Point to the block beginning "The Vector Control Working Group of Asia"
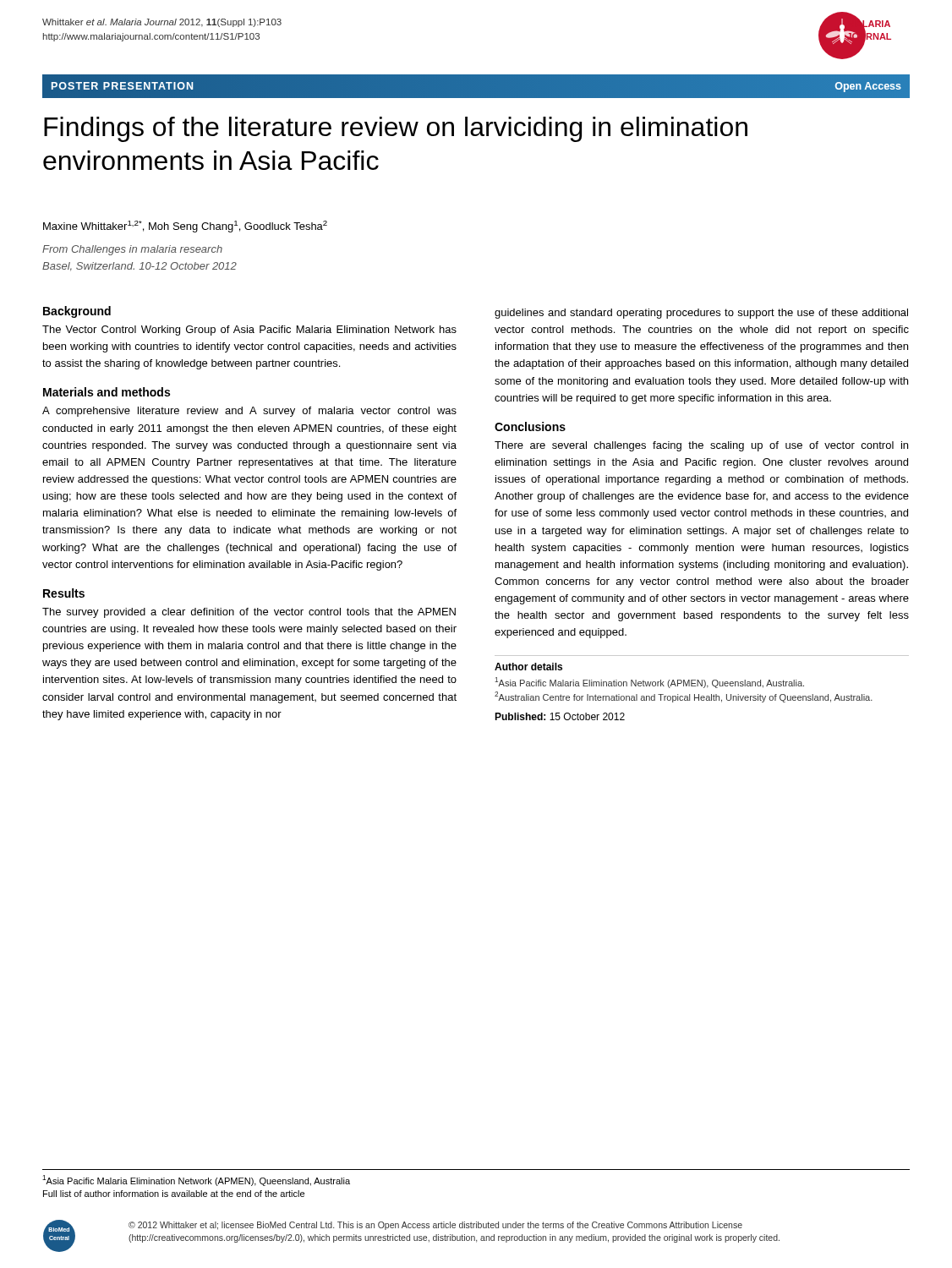952x1268 pixels. [x=249, y=347]
